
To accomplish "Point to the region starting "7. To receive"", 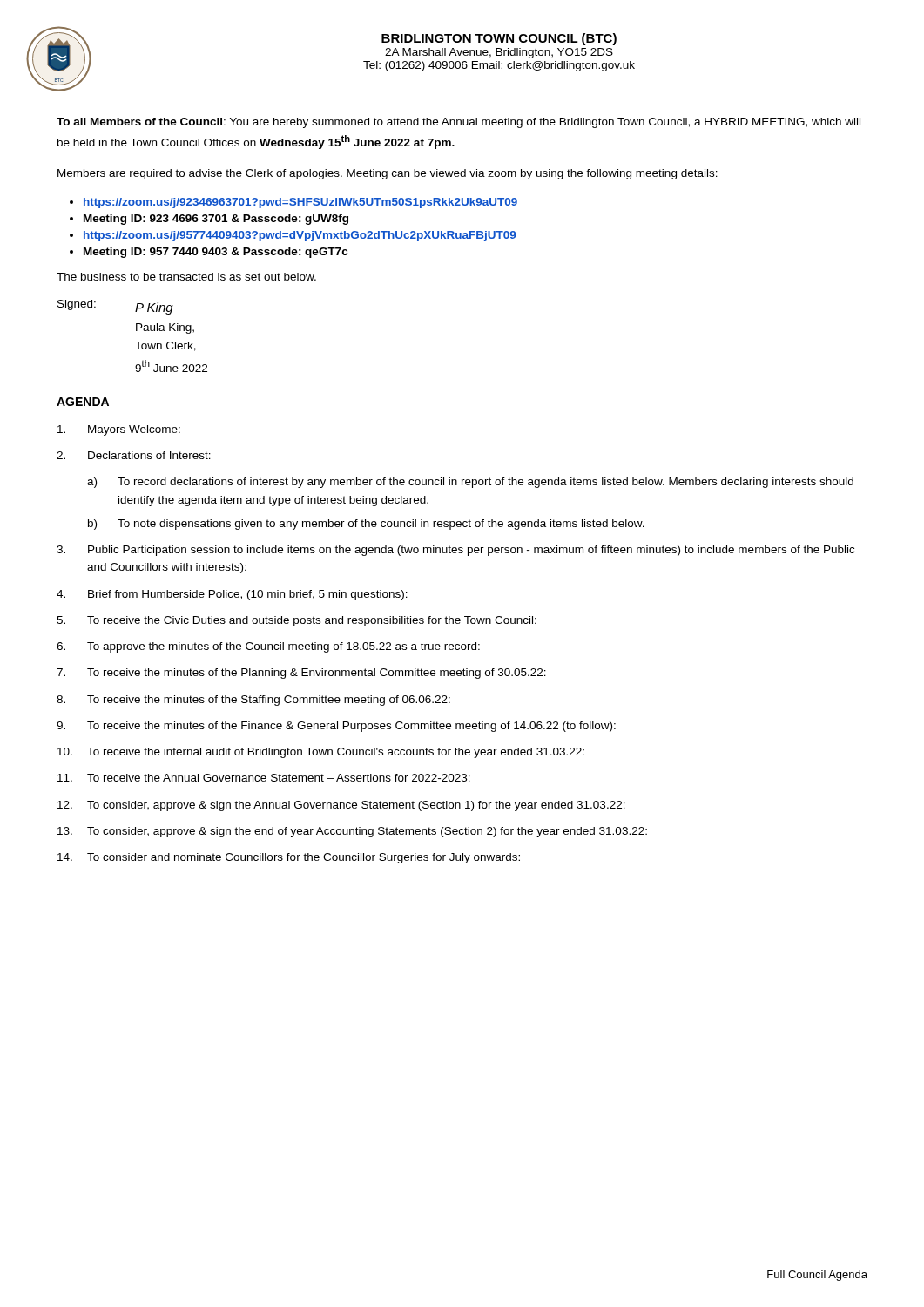I will click(462, 673).
